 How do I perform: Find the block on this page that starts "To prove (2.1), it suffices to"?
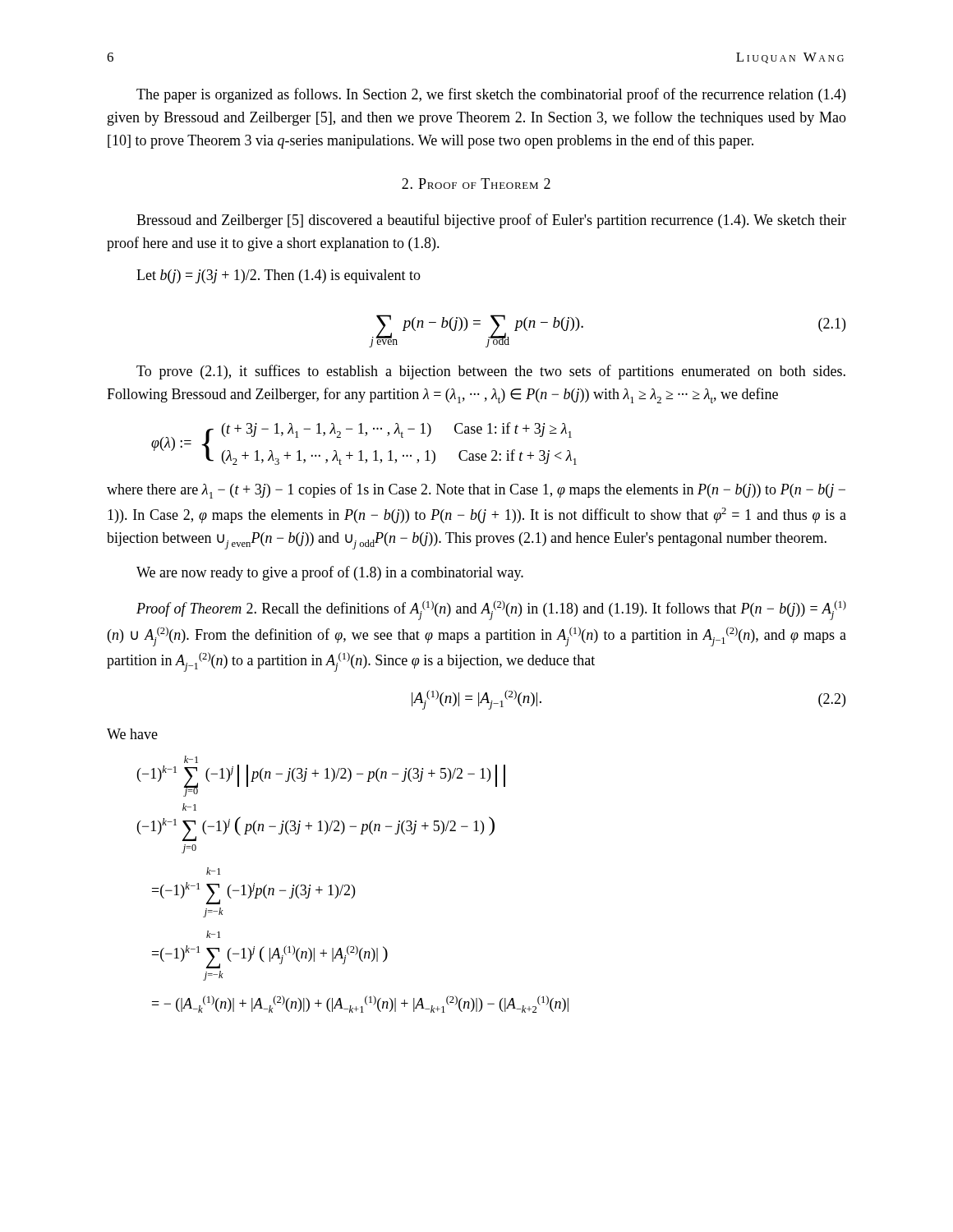click(476, 384)
